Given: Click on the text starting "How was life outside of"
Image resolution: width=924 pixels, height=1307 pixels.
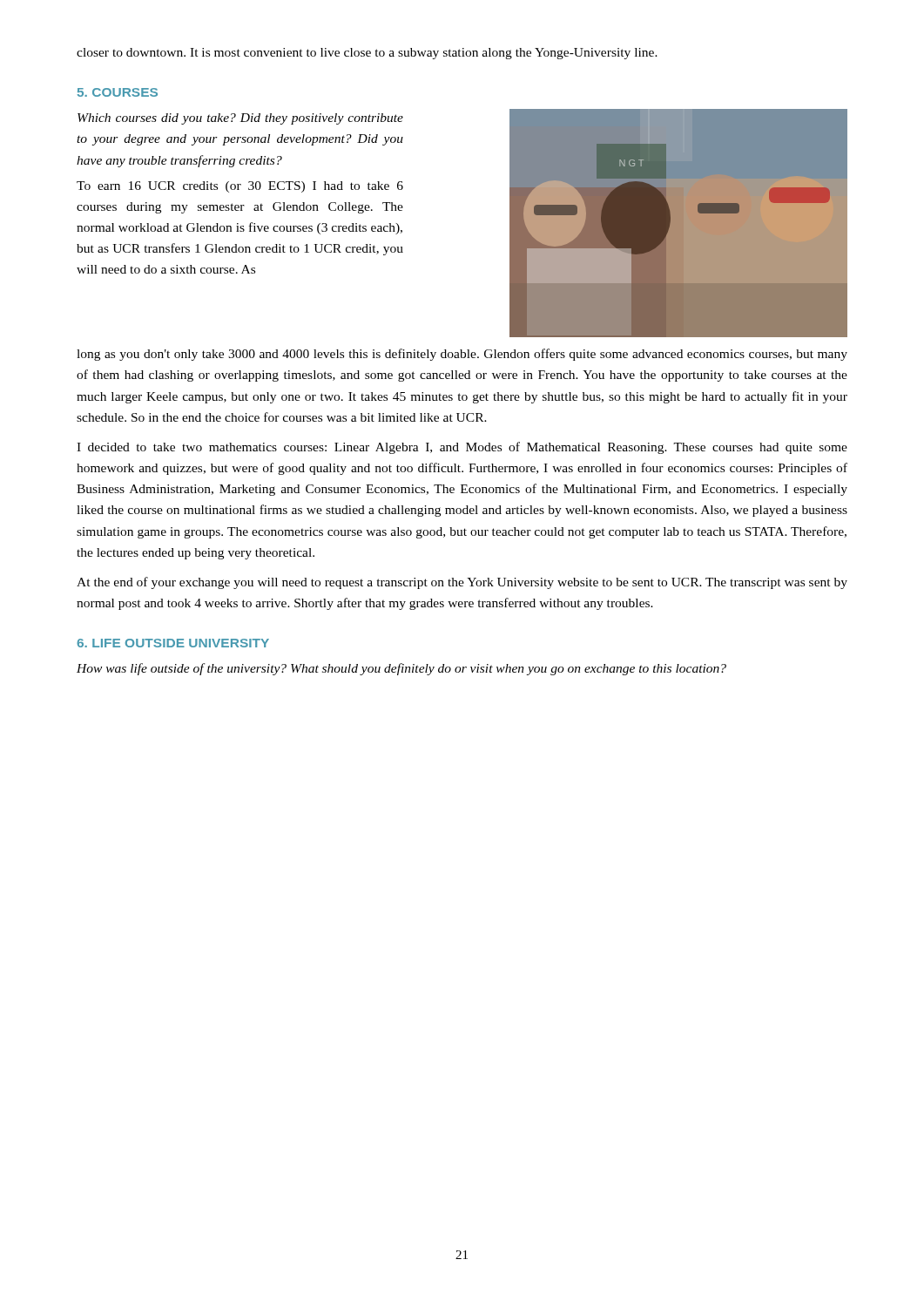Looking at the screenshot, I should click(401, 668).
